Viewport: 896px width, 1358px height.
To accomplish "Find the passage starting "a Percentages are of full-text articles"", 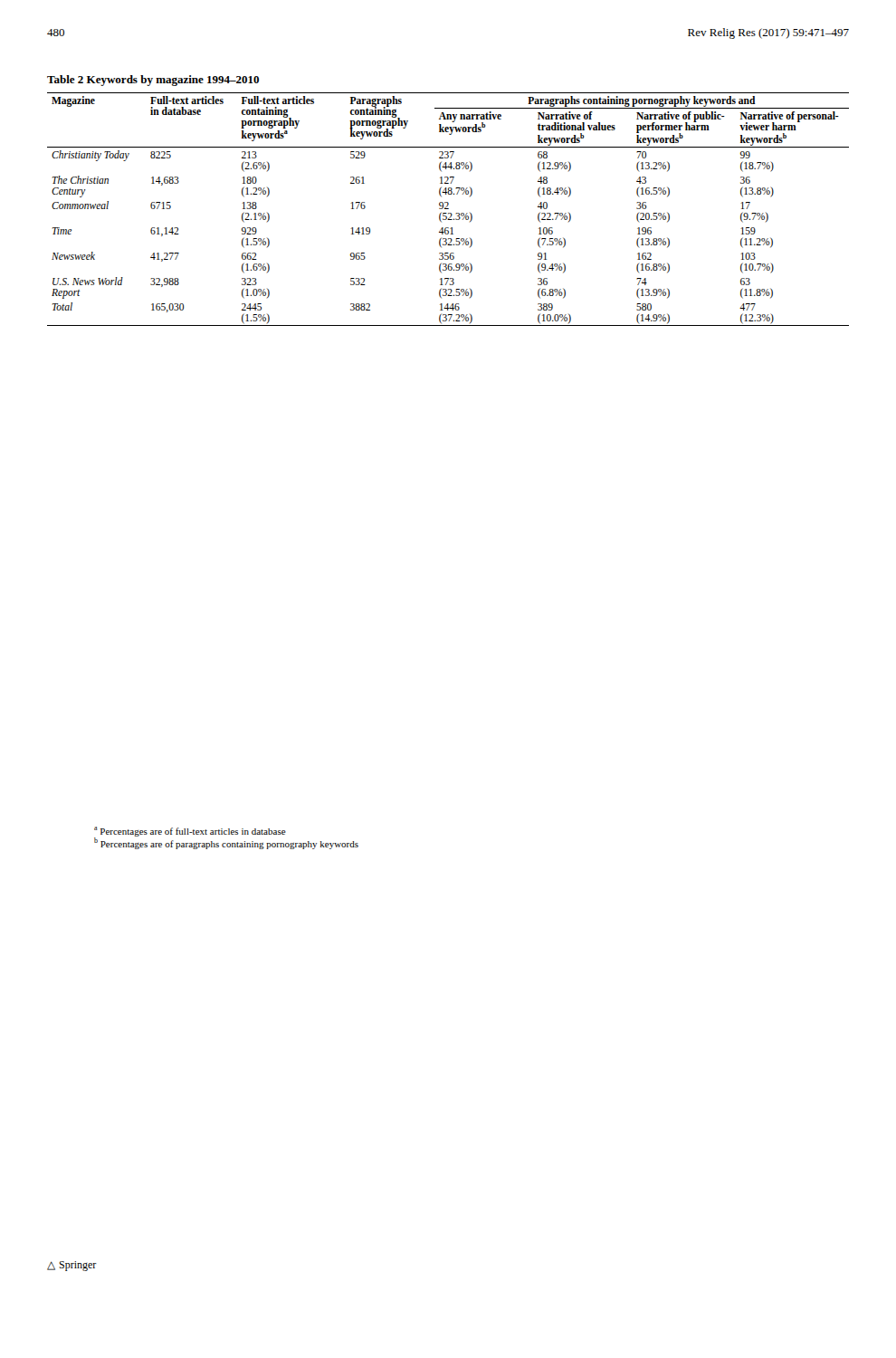I will pyautogui.click(x=190, y=830).
